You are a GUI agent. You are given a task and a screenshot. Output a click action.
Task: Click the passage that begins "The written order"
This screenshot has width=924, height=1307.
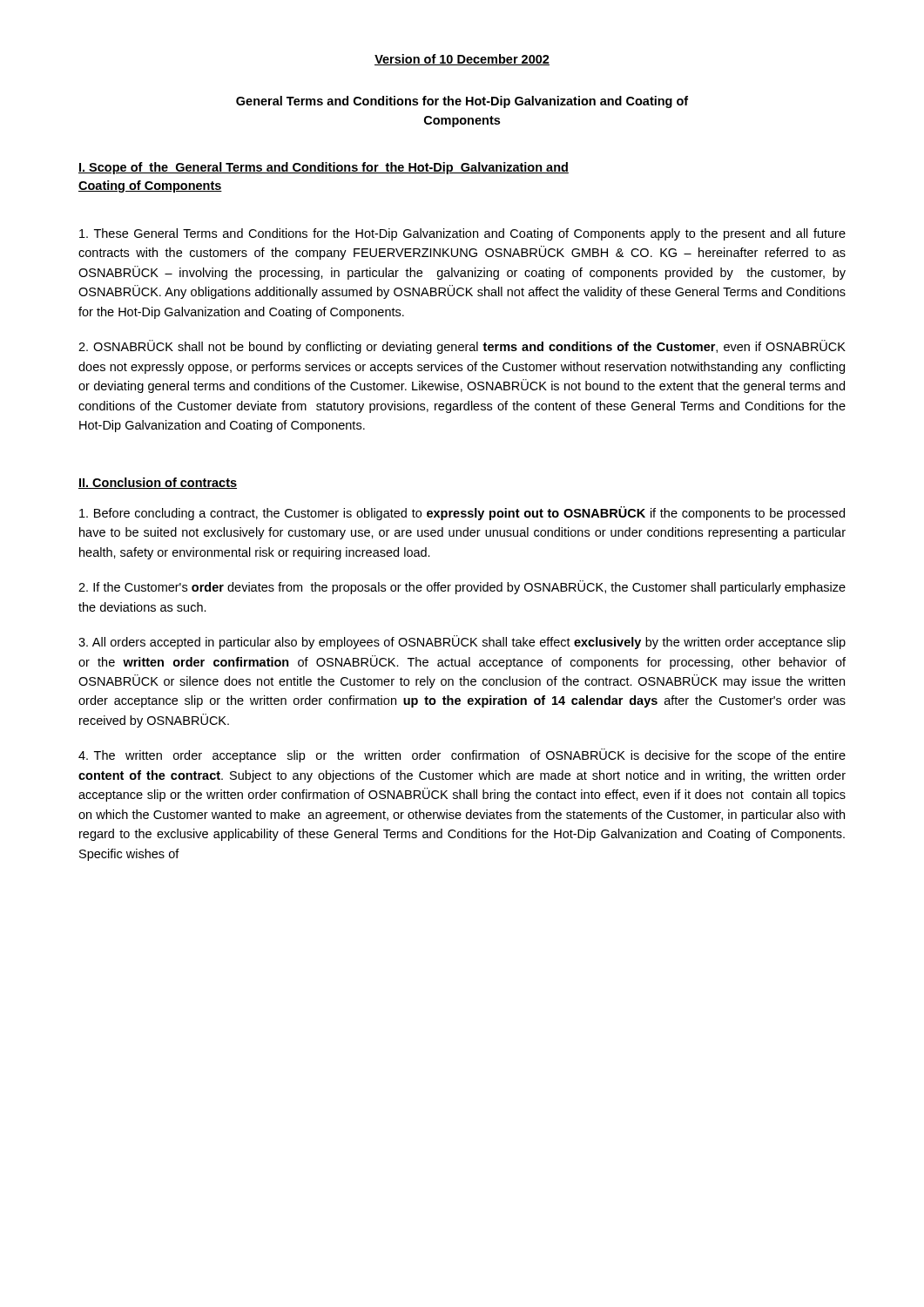(462, 805)
